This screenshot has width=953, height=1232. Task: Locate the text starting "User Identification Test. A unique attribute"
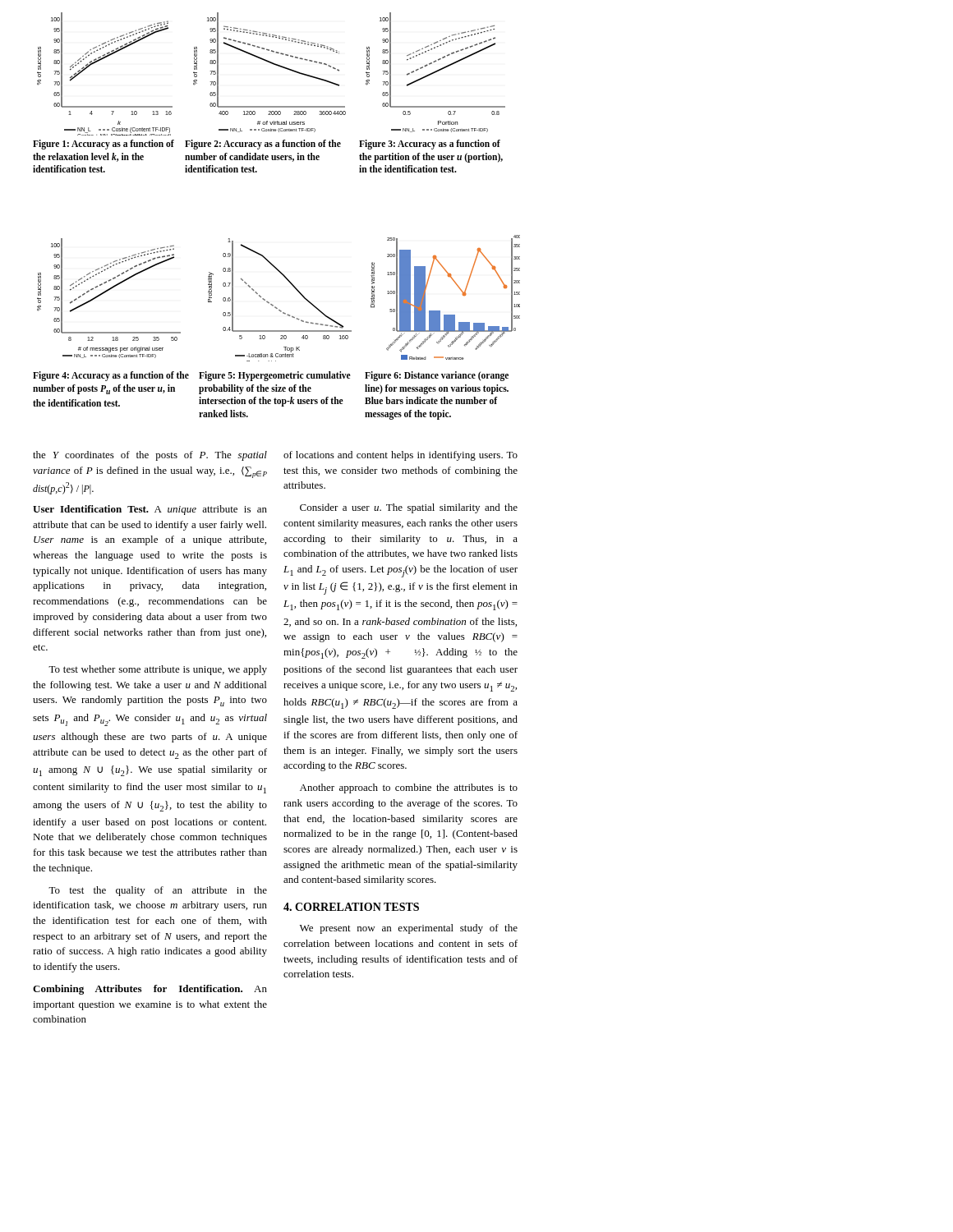[150, 578]
